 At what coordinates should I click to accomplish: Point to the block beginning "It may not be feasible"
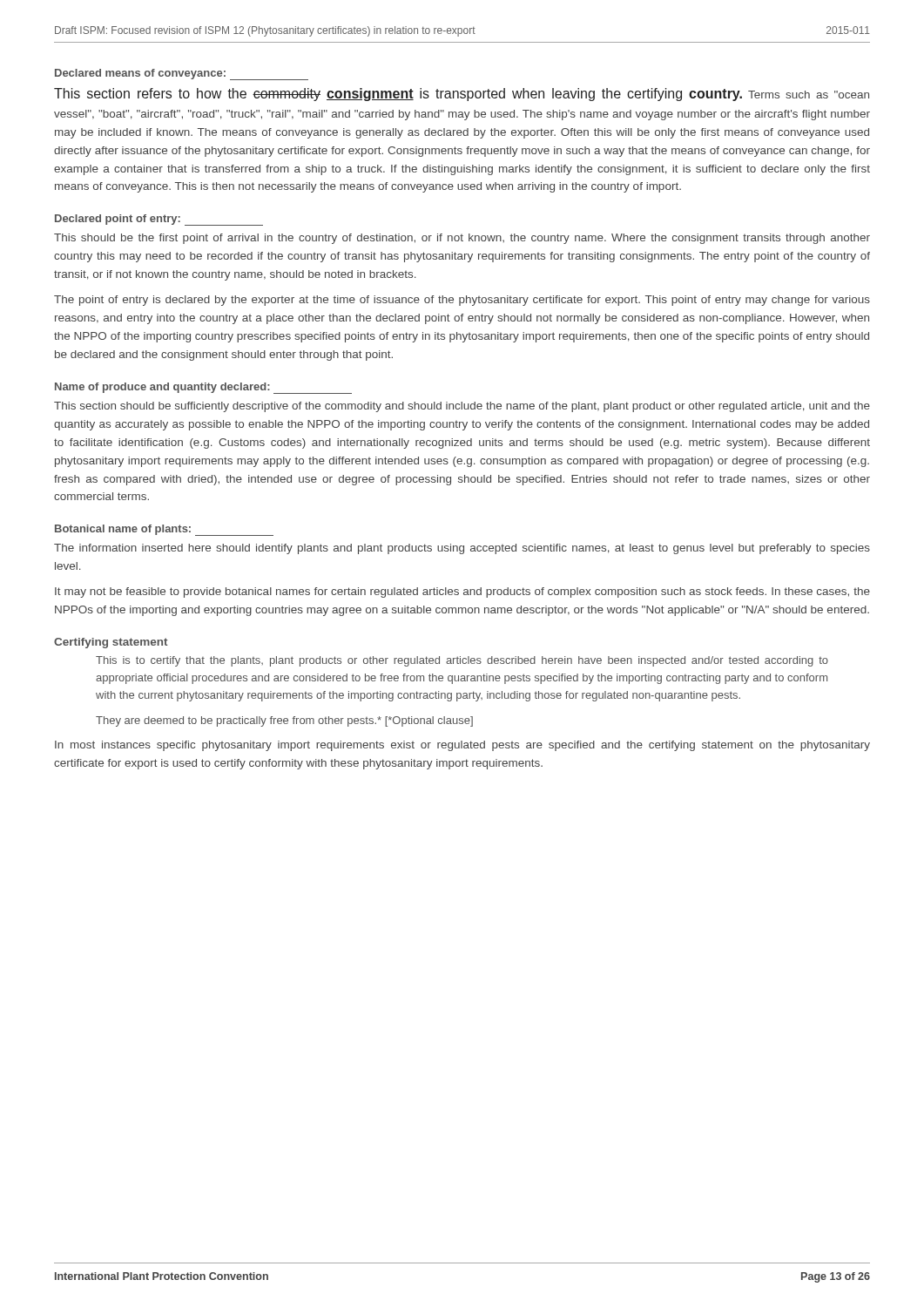point(462,601)
